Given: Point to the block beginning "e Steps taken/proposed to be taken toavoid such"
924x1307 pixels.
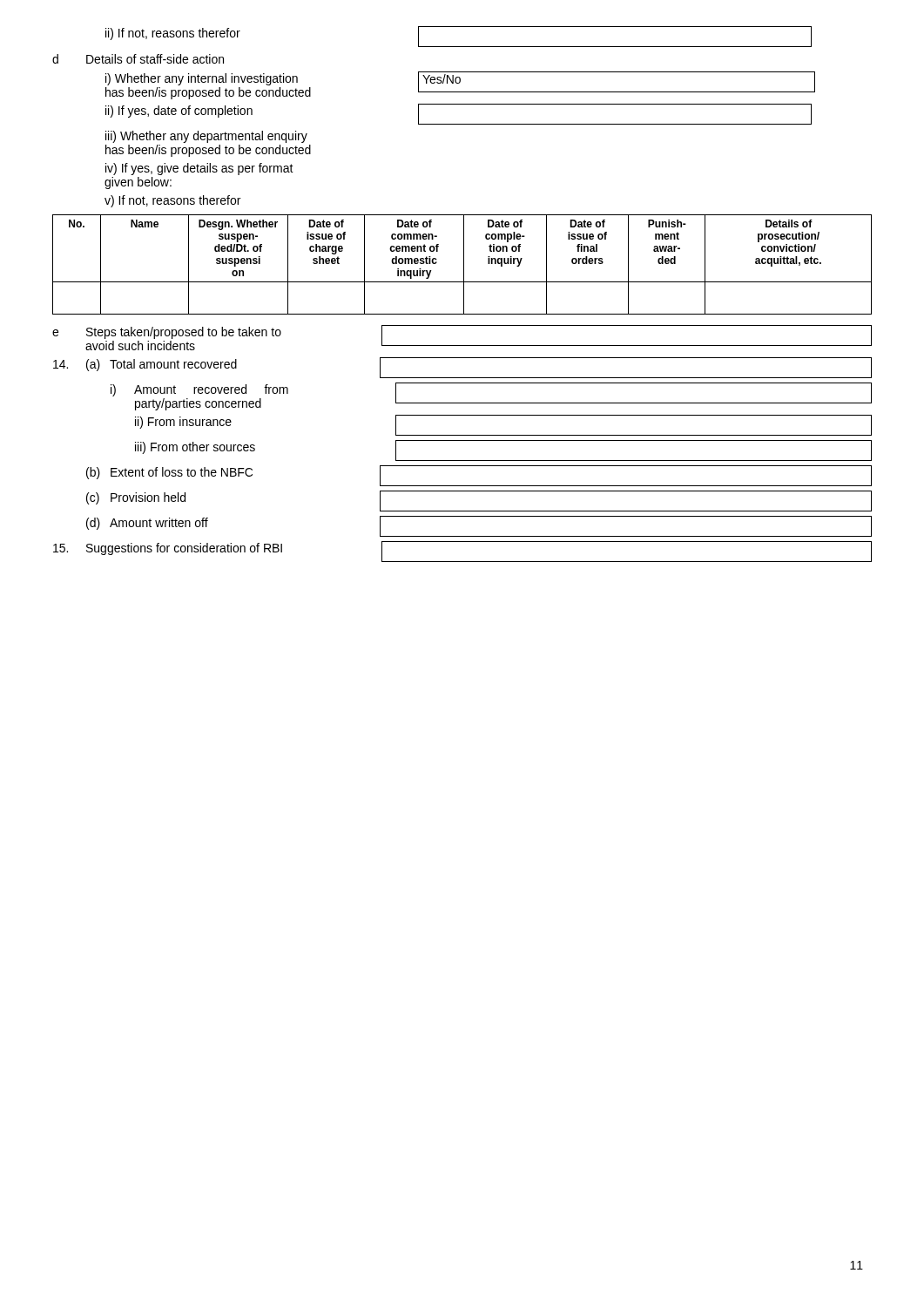Looking at the screenshot, I should [462, 339].
